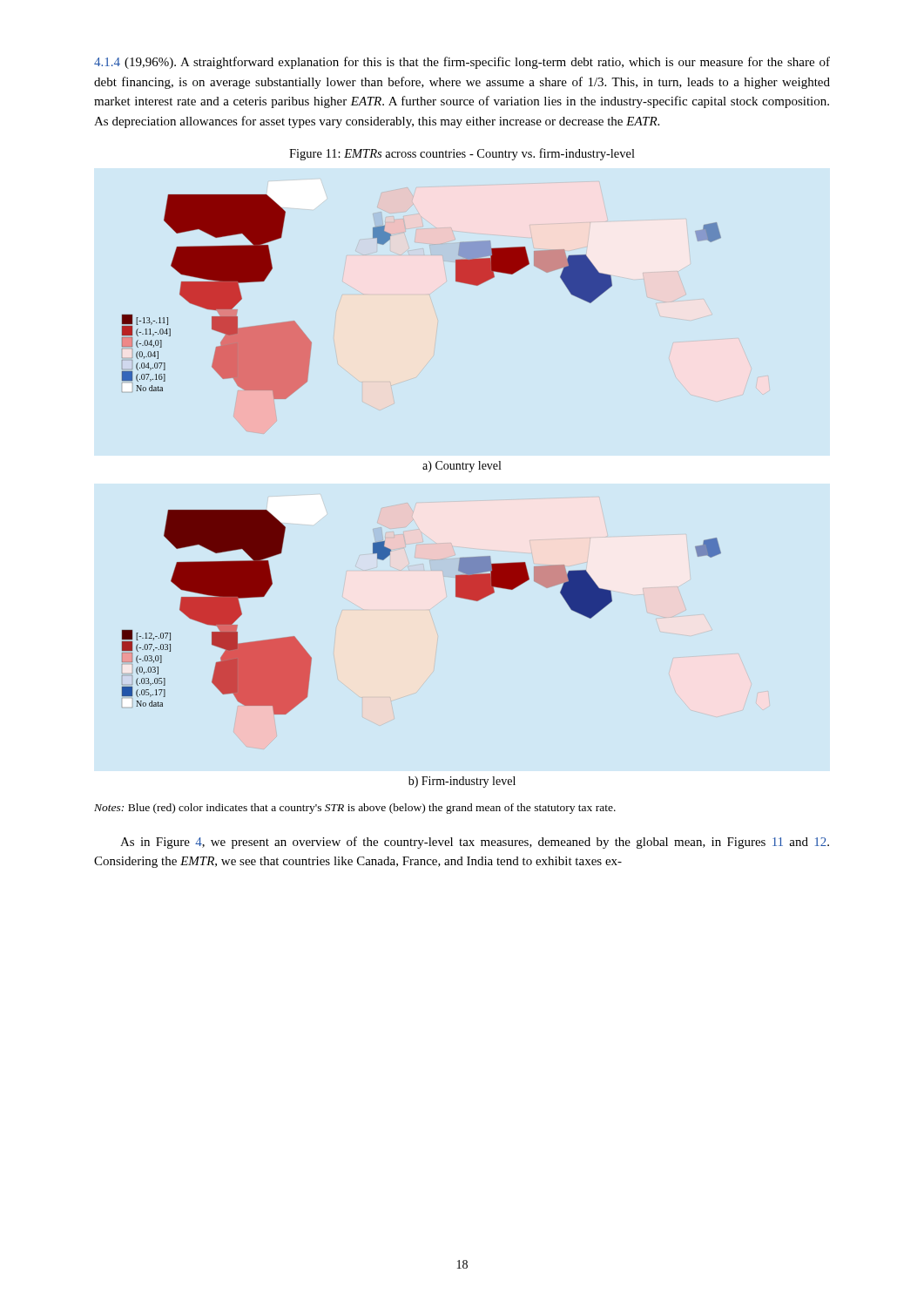The width and height of the screenshot is (924, 1307).
Task: Select a footnote
Action: [355, 807]
